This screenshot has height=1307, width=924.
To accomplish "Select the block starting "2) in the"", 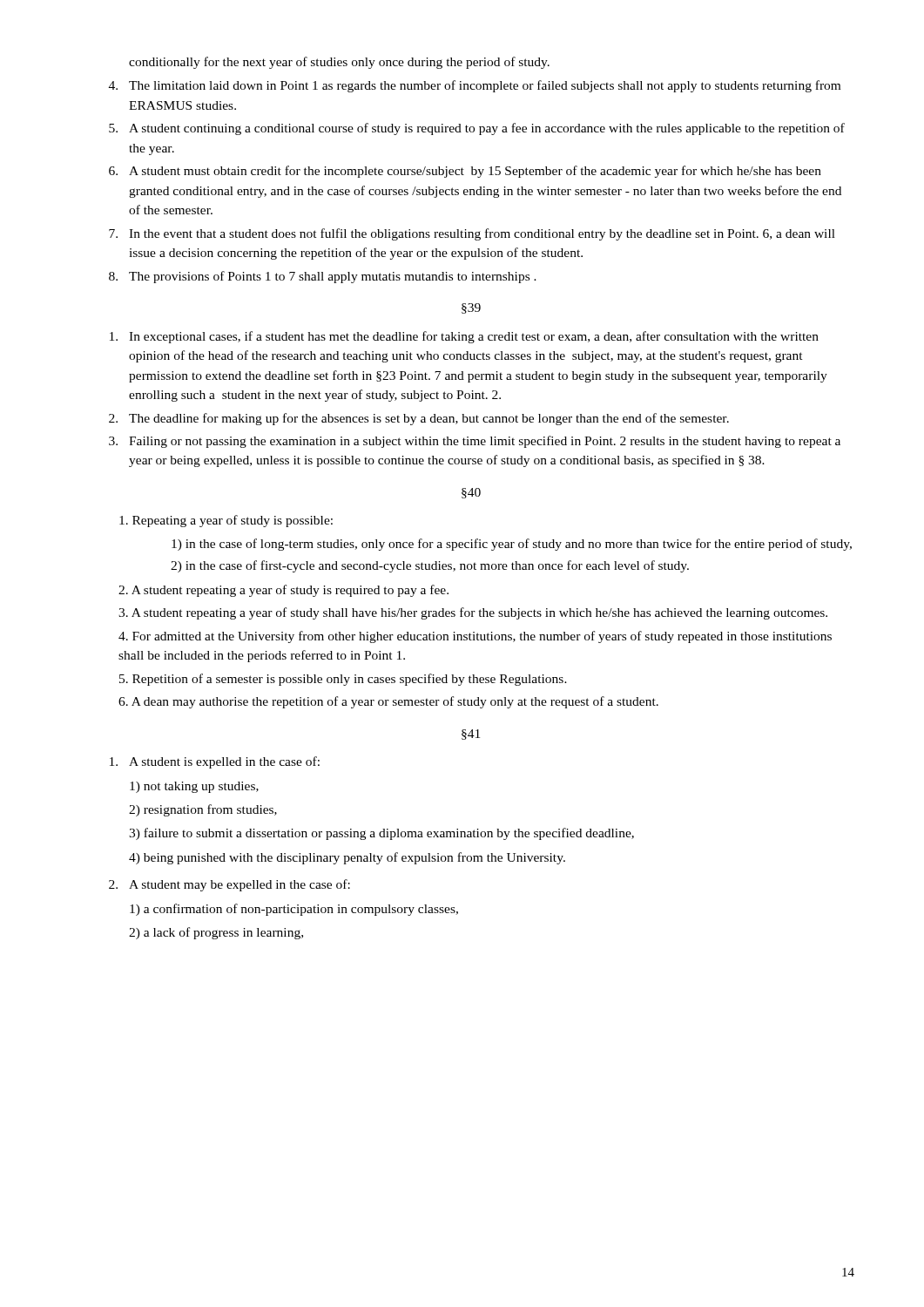I will click(430, 565).
